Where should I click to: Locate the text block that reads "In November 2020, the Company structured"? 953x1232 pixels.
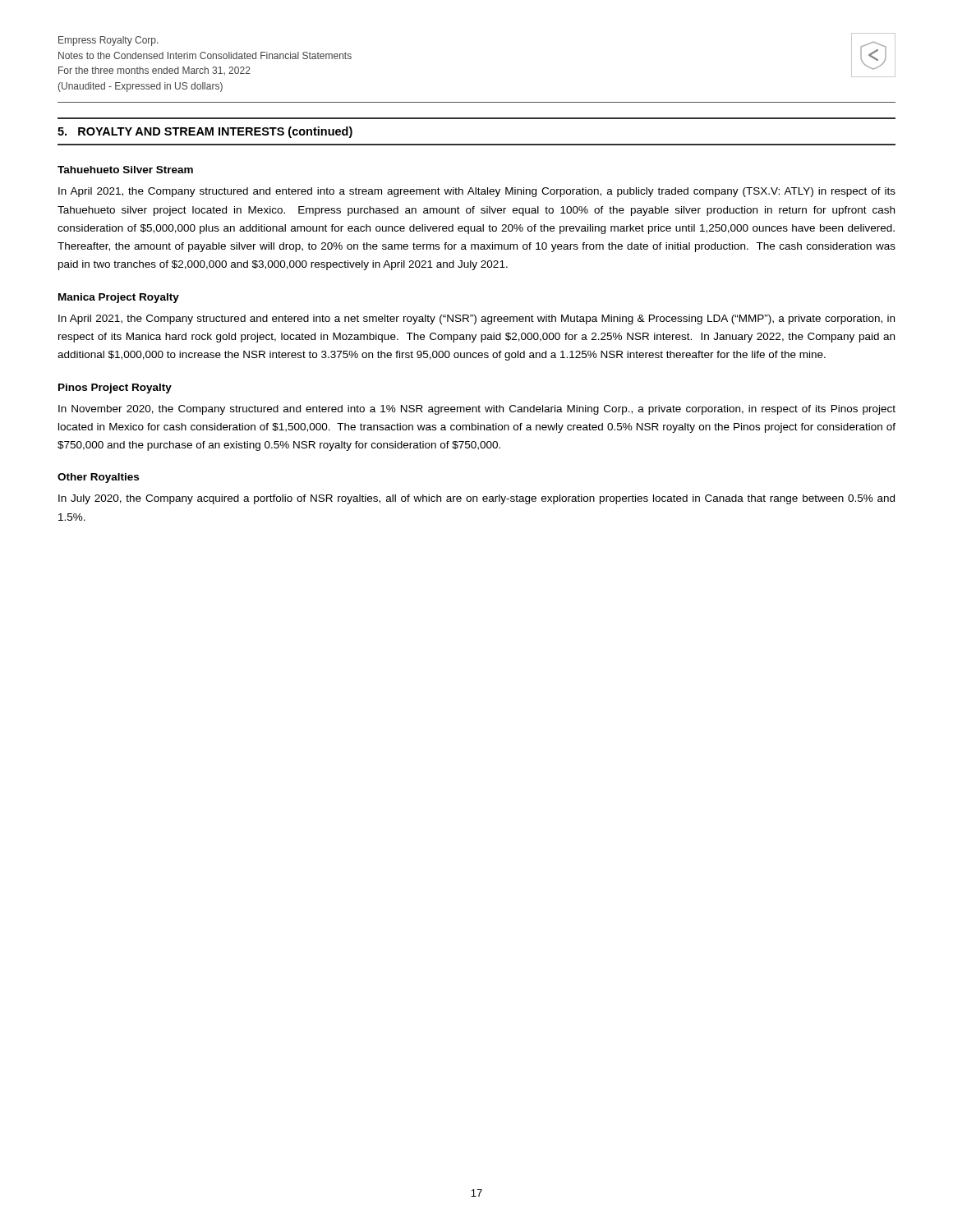pyautogui.click(x=476, y=426)
